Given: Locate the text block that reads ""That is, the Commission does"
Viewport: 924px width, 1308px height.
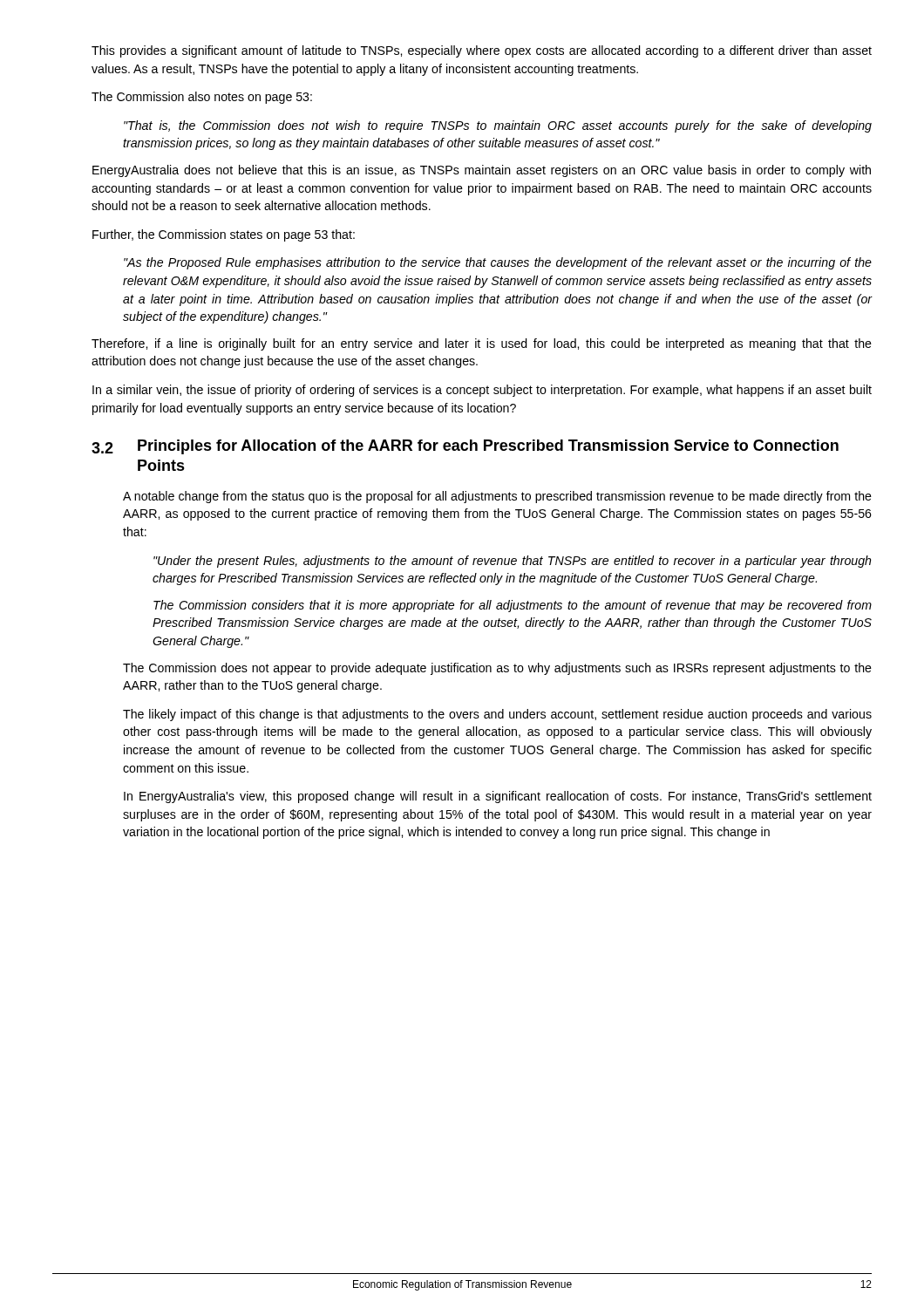Looking at the screenshot, I should pos(497,134).
